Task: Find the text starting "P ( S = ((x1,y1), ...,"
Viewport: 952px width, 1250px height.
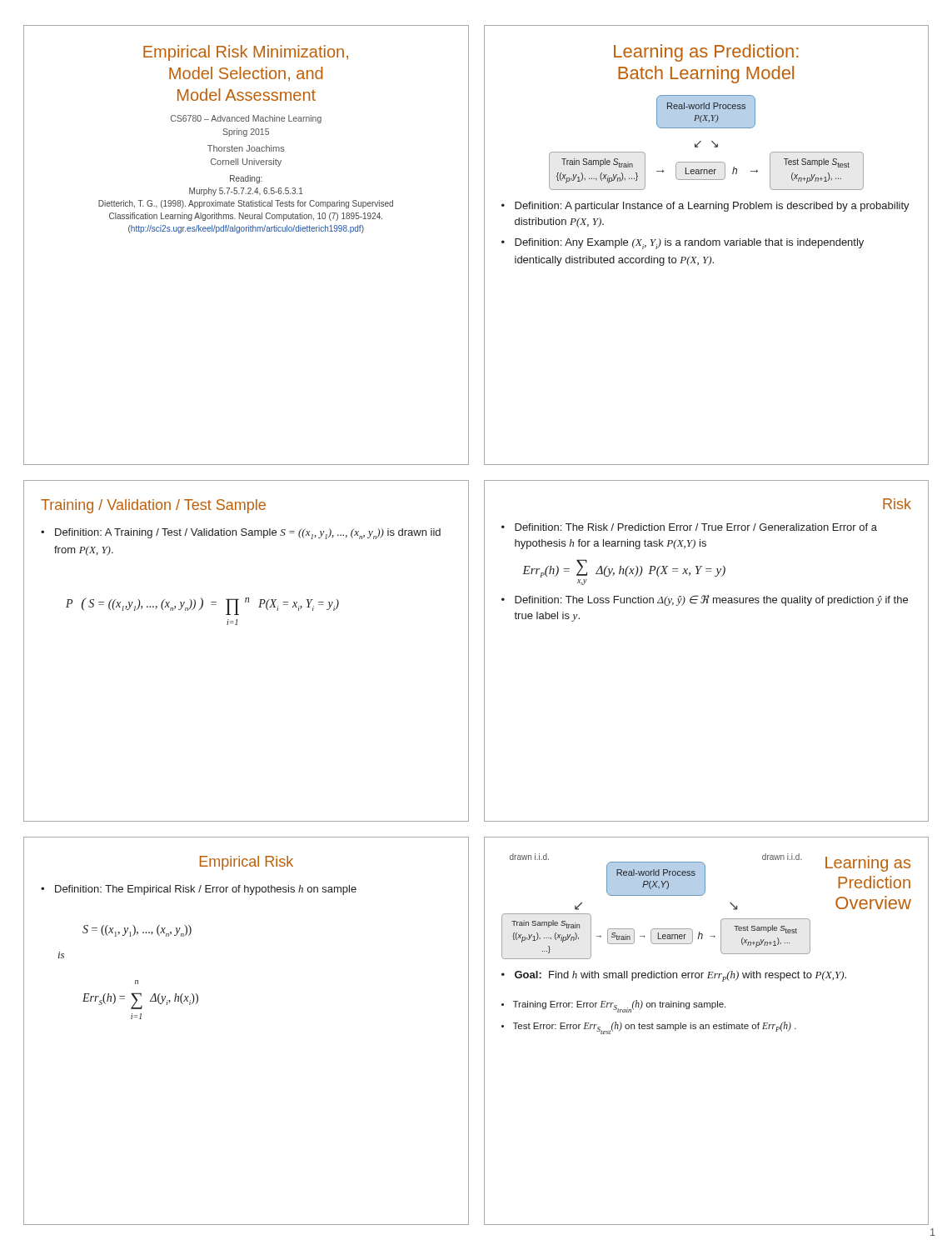Action: 258,605
